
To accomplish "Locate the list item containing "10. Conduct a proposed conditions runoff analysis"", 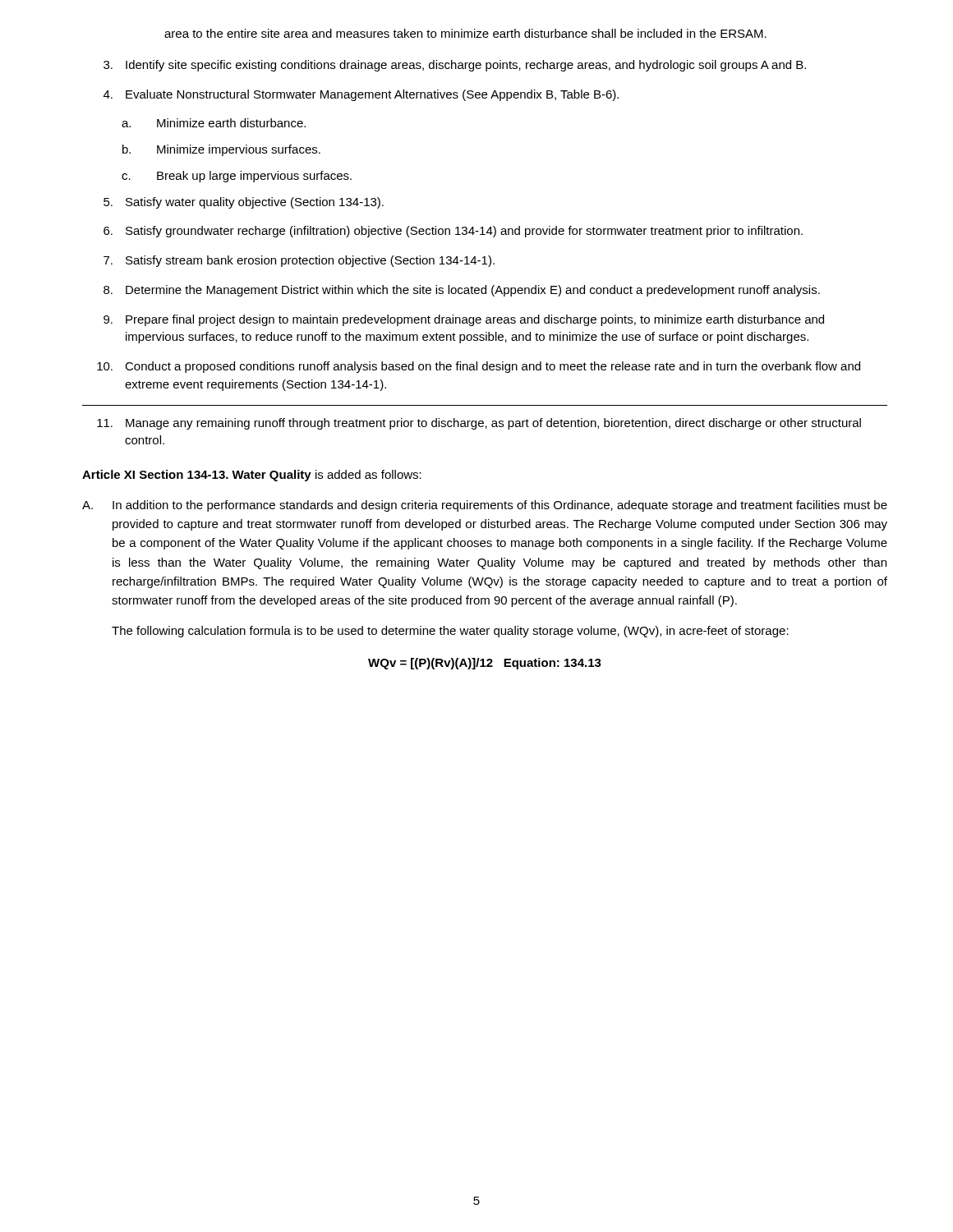I will [485, 375].
